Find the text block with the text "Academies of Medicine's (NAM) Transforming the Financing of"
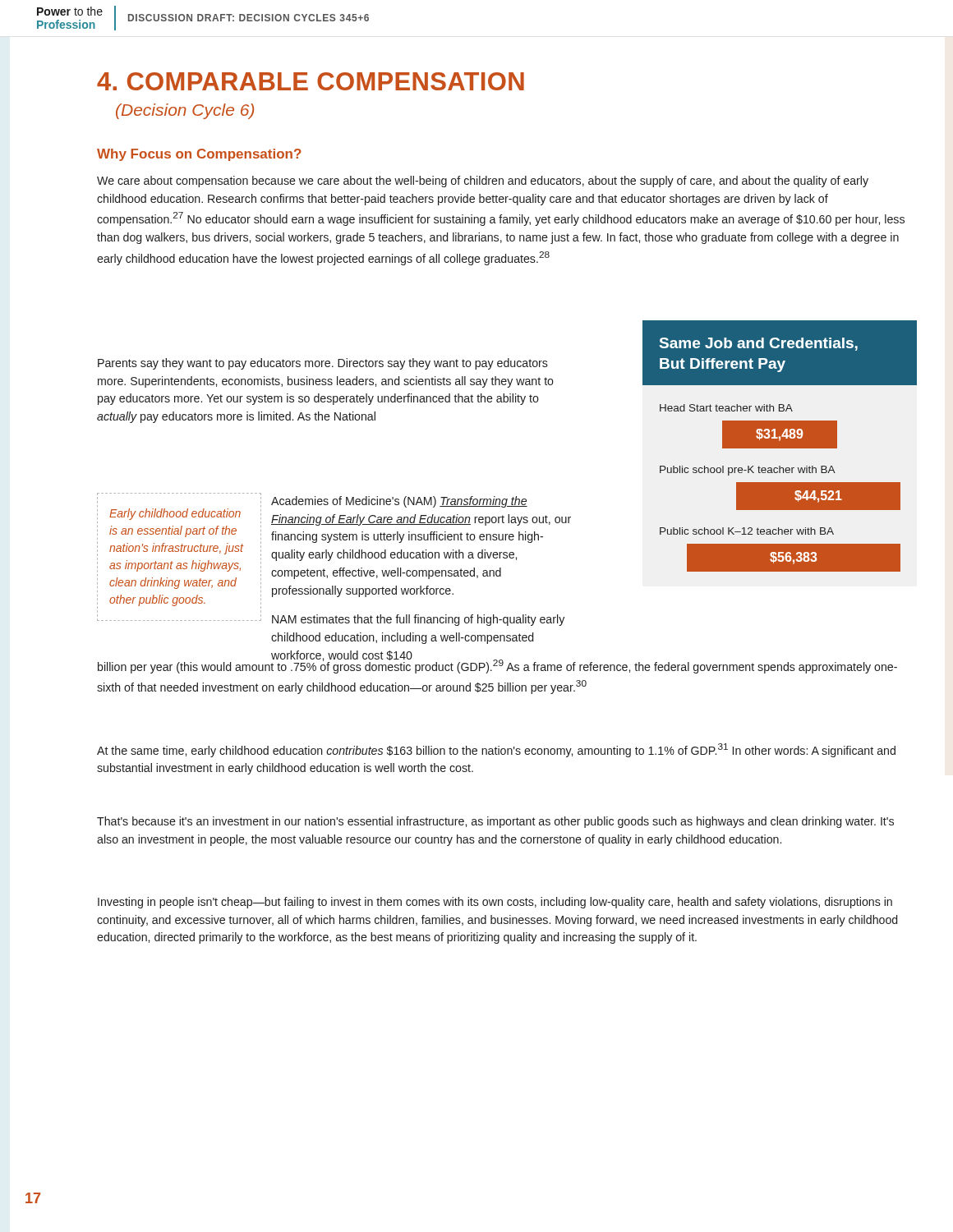This screenshot has height=1232, width=953. (x=423, y=580)
